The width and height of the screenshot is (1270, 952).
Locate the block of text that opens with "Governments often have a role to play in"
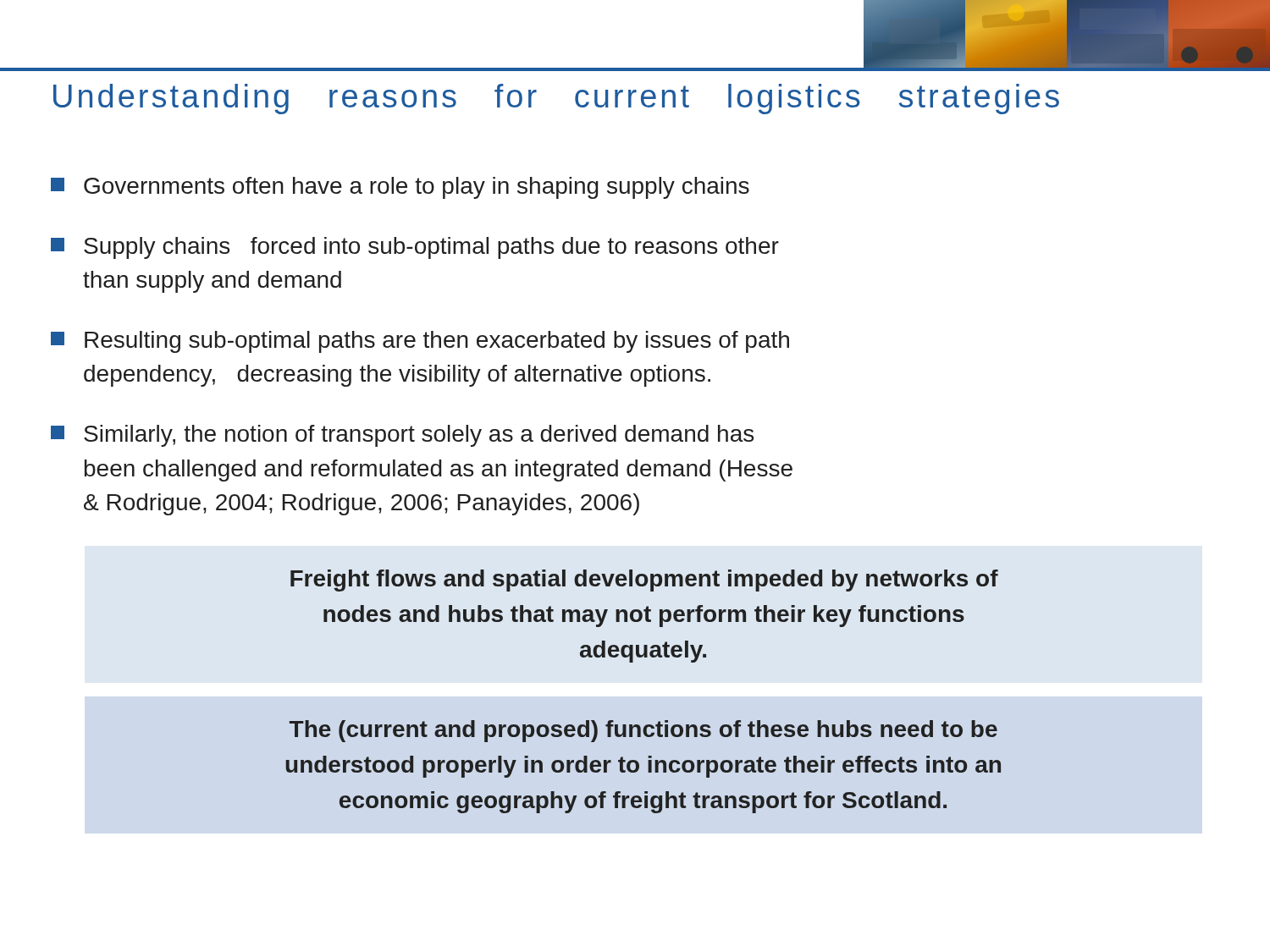[x=400, y=186]
